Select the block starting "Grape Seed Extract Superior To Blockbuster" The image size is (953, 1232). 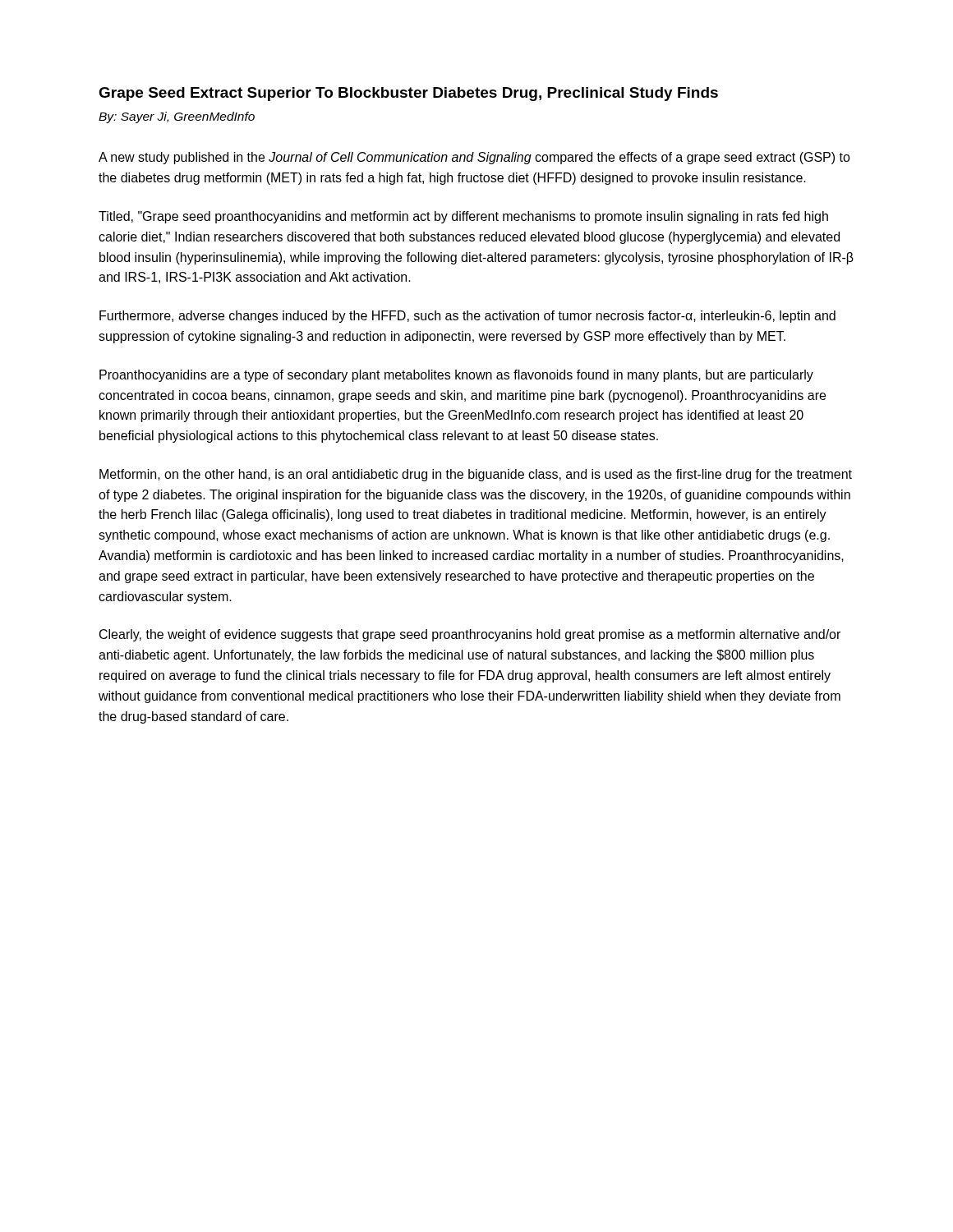[x=409, y=92]
